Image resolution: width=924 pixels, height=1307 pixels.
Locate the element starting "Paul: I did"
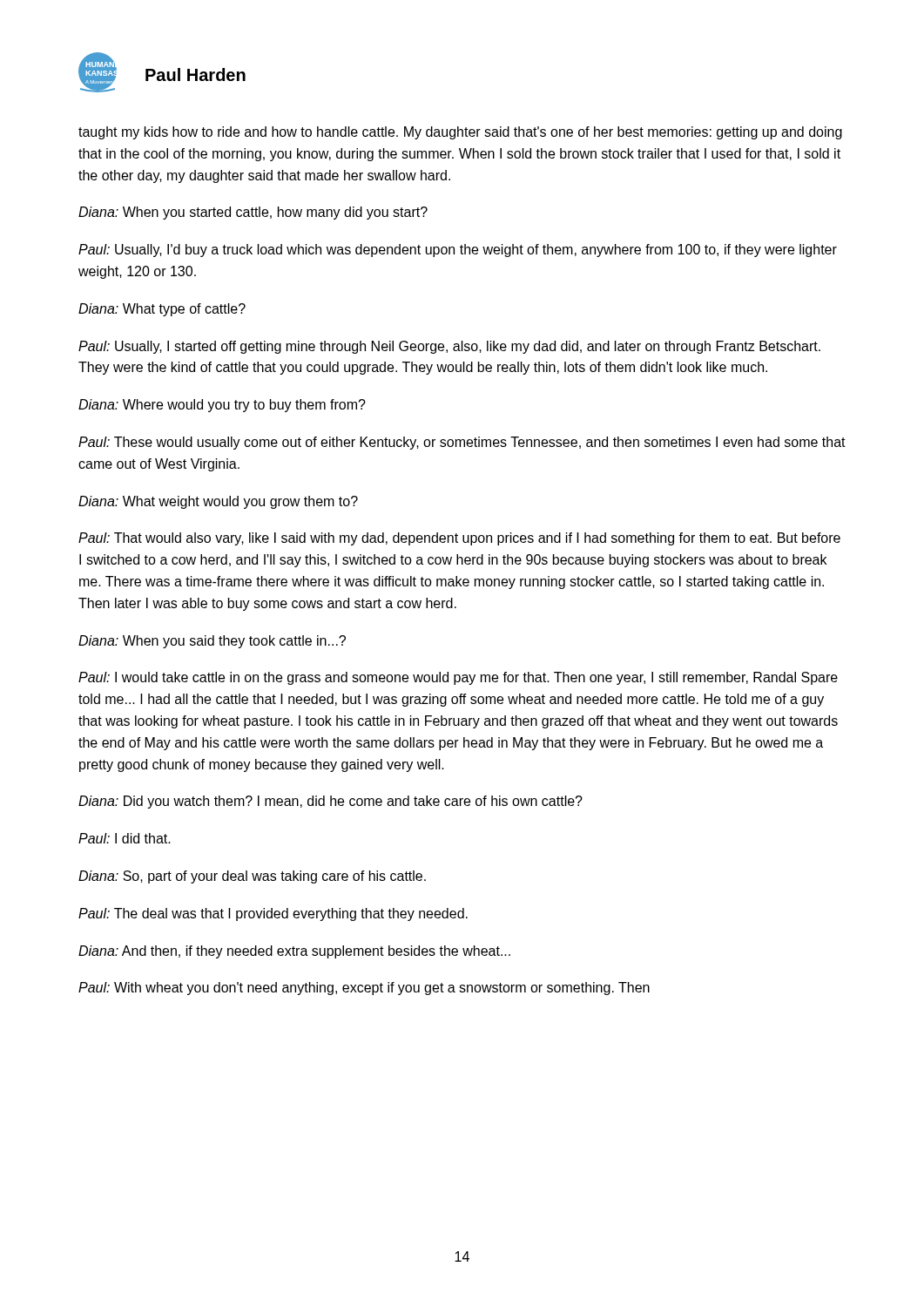click(125, 839)
